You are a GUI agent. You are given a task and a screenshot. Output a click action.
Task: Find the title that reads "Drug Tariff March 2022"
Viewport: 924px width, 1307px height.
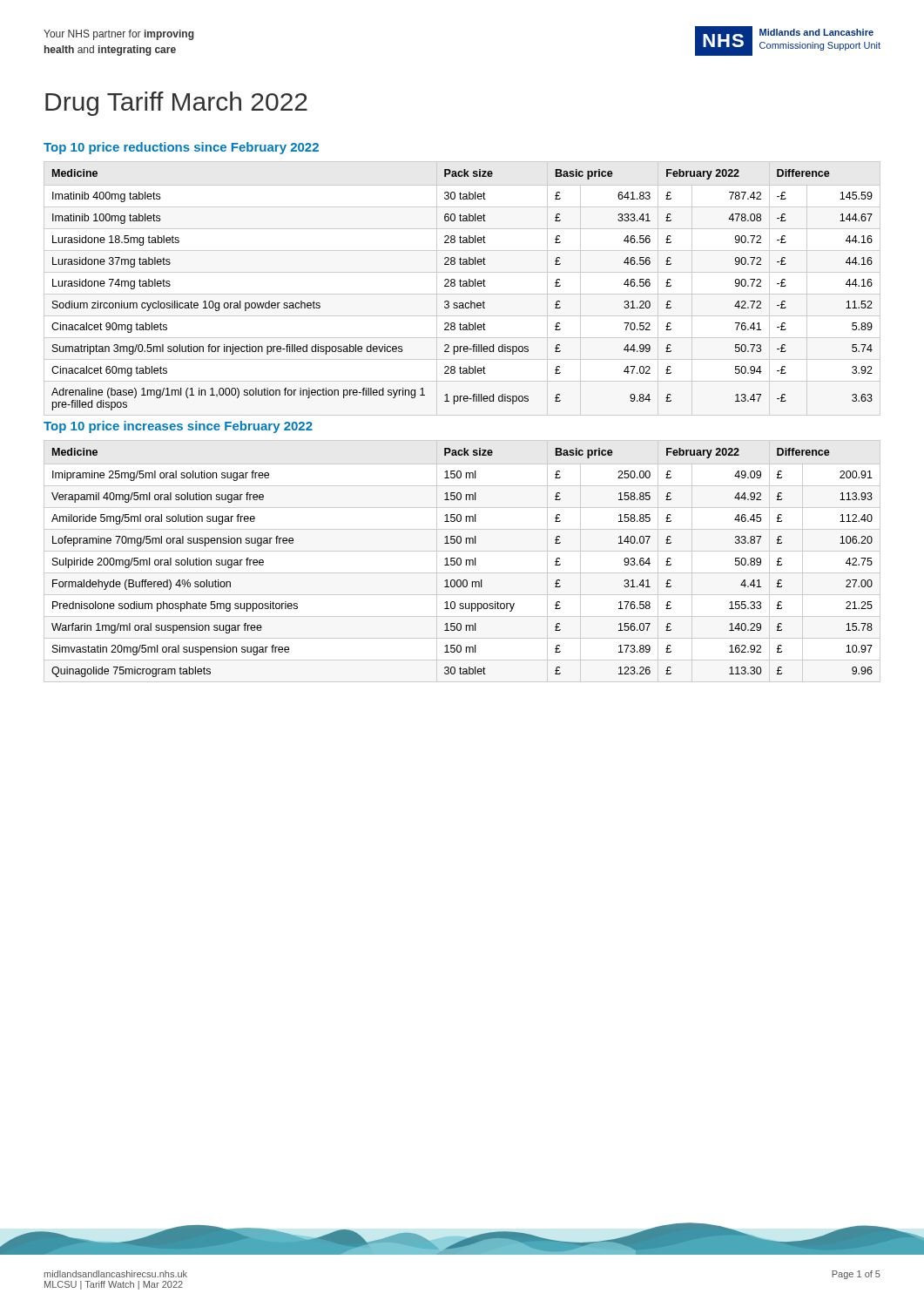pyautogui.click(x=176, y=102)
